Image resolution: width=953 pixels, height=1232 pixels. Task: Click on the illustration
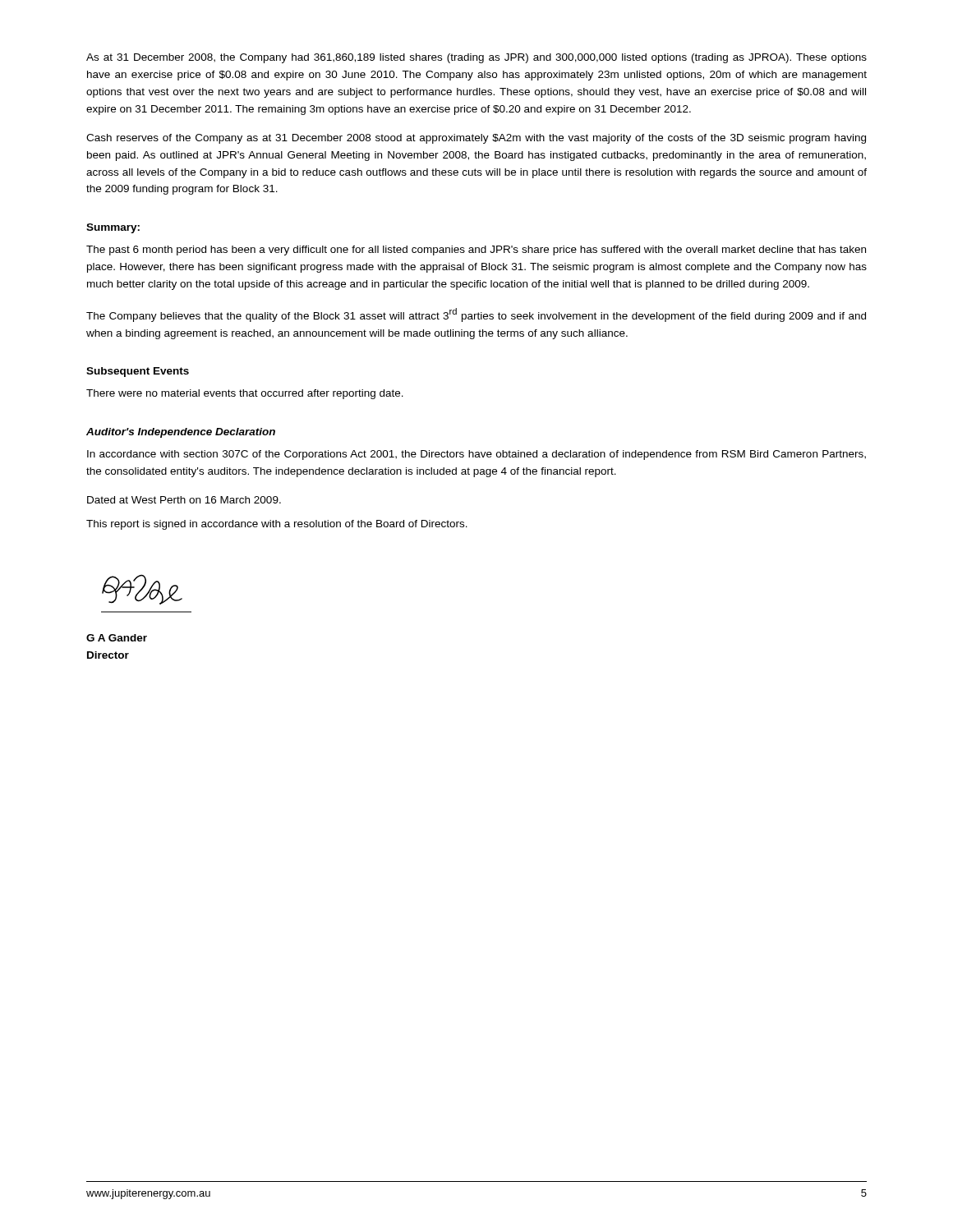tap(476, 589)
